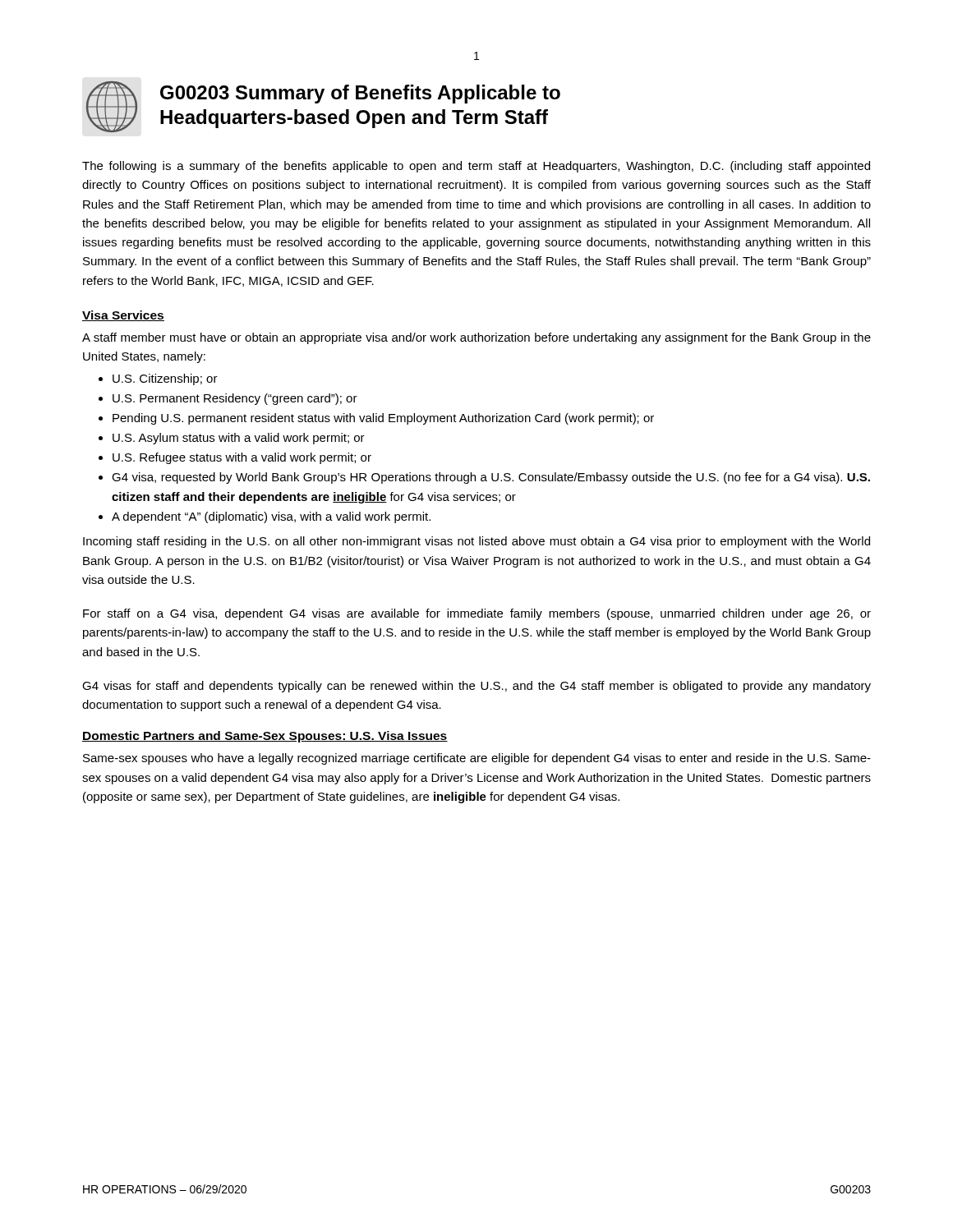Viewport: 953px width, 1232px height.
Task: Where is the passage that starts "G4 visa, requested by World Bank"?
Action: tap(491, 487)
